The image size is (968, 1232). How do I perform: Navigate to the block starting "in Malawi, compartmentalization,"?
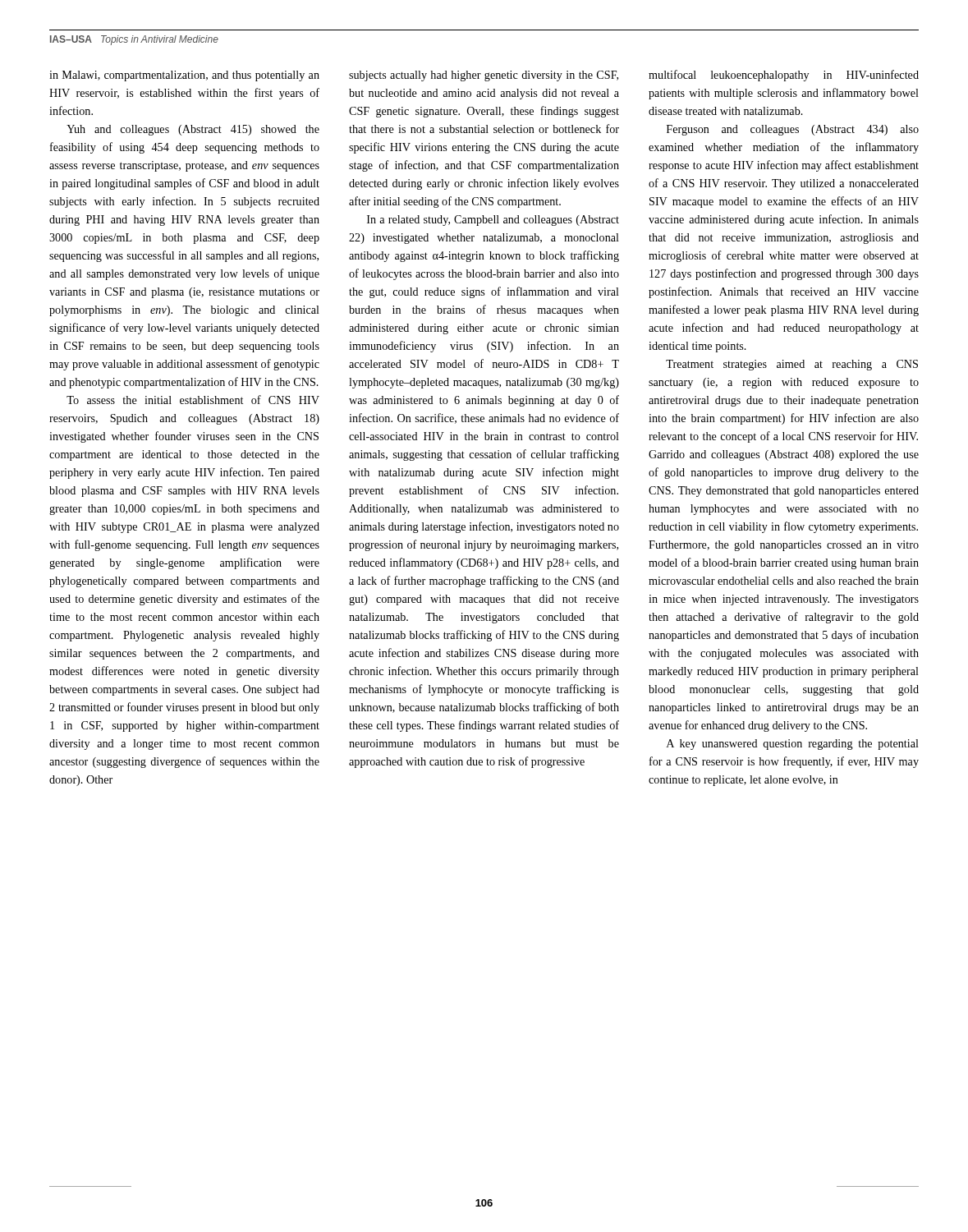pyautogui.click(x=184, y=427)
